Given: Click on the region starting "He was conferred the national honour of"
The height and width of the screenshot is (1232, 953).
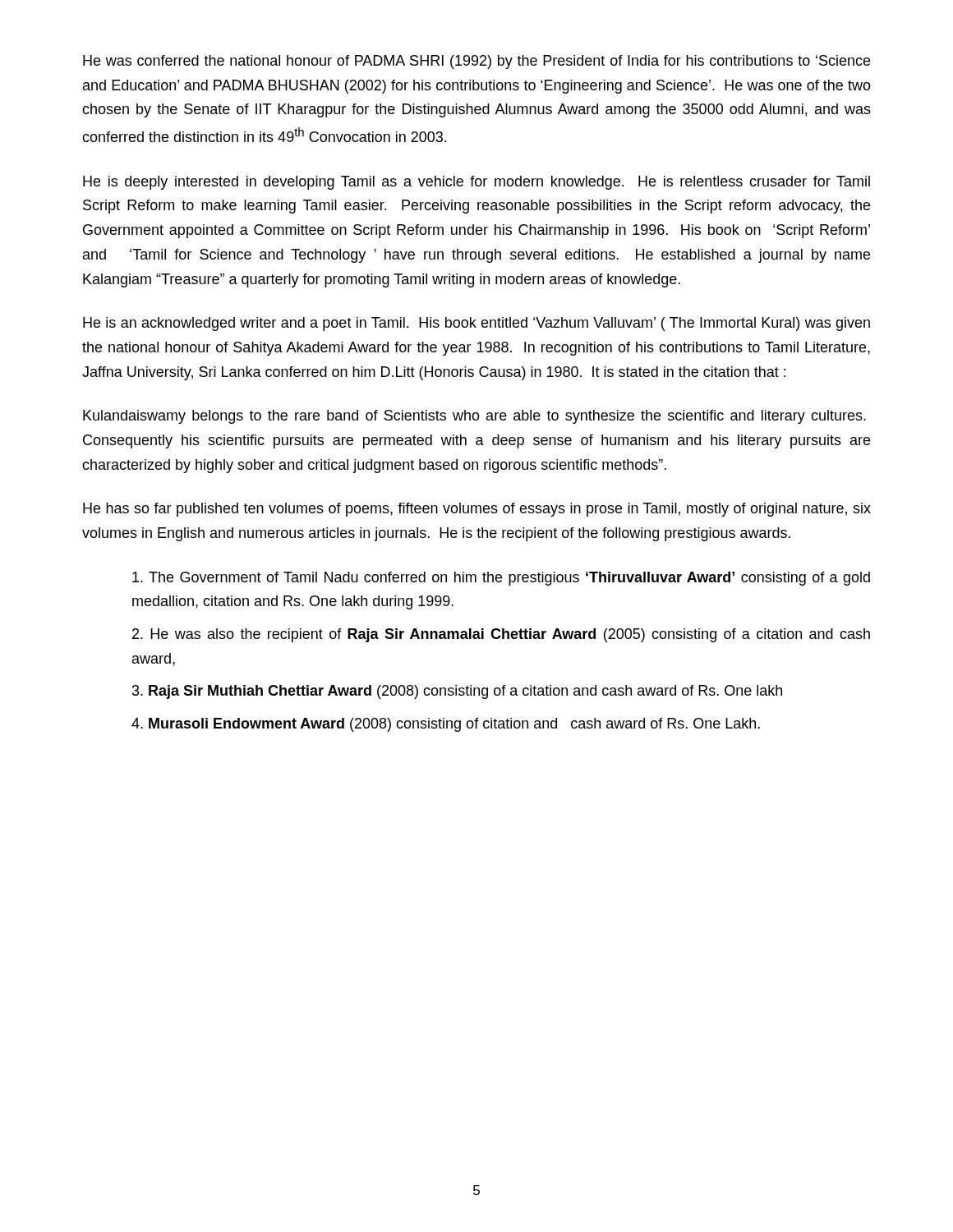Looking at the screenshot, I should pos(476,99).
